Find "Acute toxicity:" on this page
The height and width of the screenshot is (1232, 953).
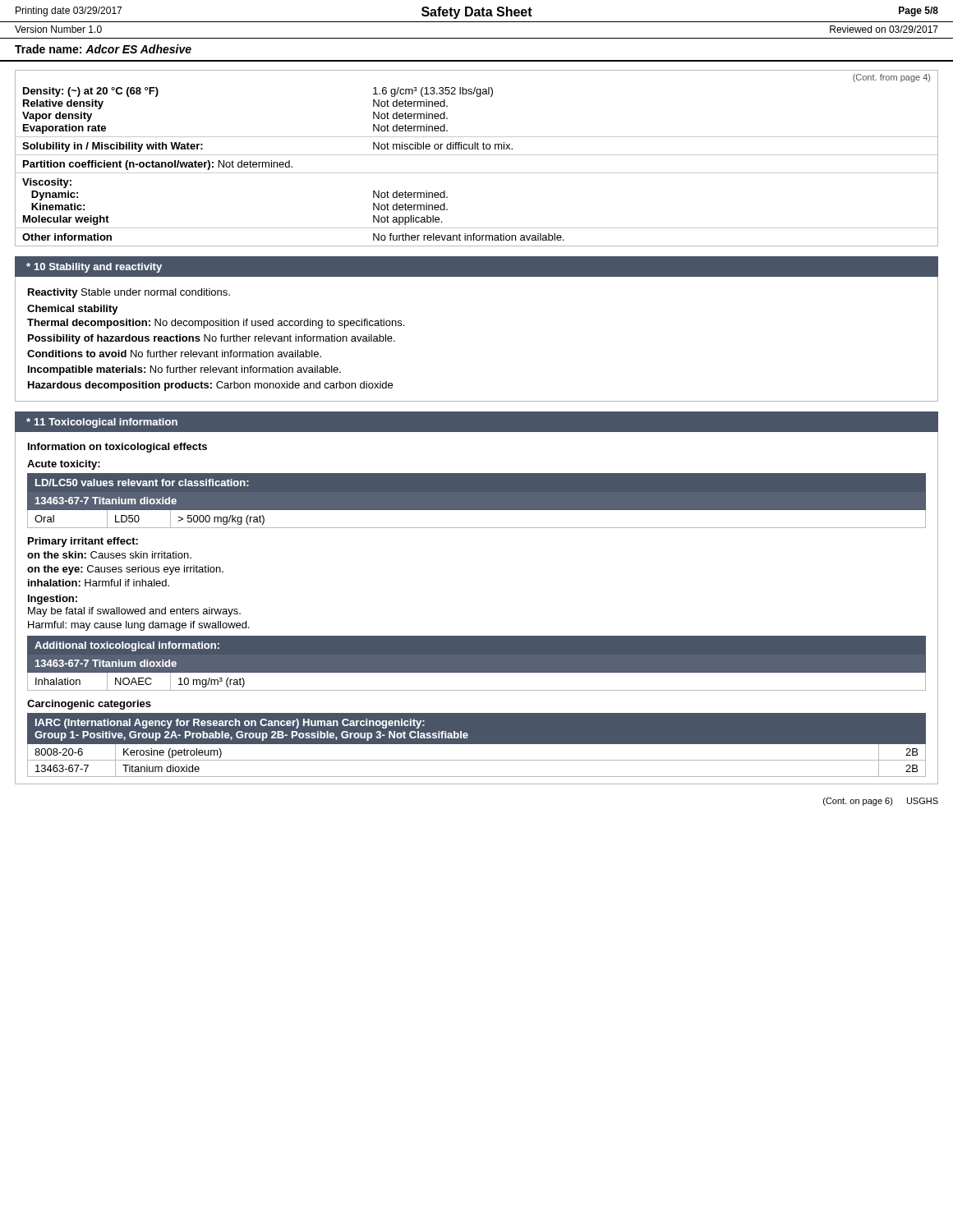pyautogui.click(x=64, y=464)
